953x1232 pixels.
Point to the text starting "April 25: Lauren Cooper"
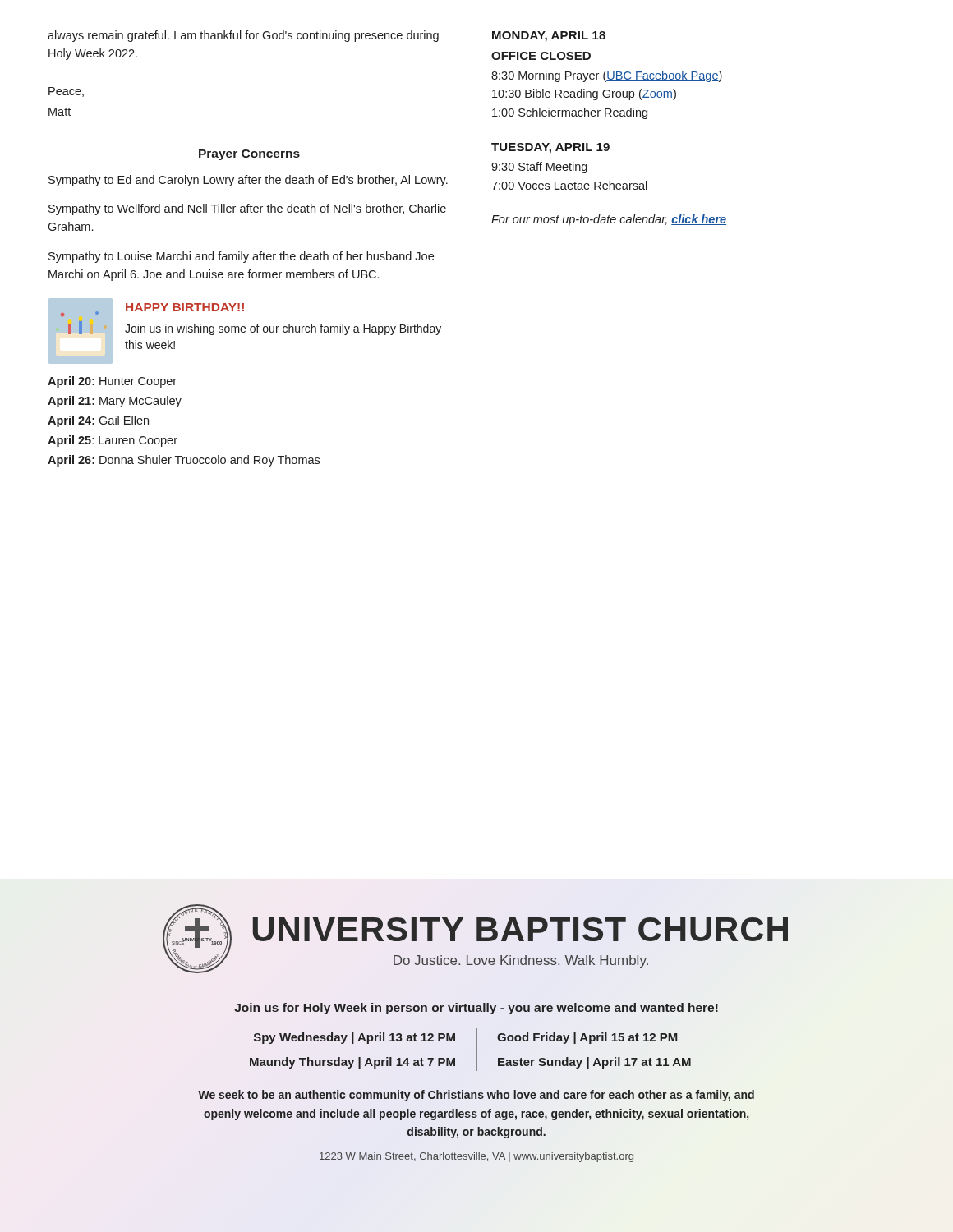pos(113,440)
